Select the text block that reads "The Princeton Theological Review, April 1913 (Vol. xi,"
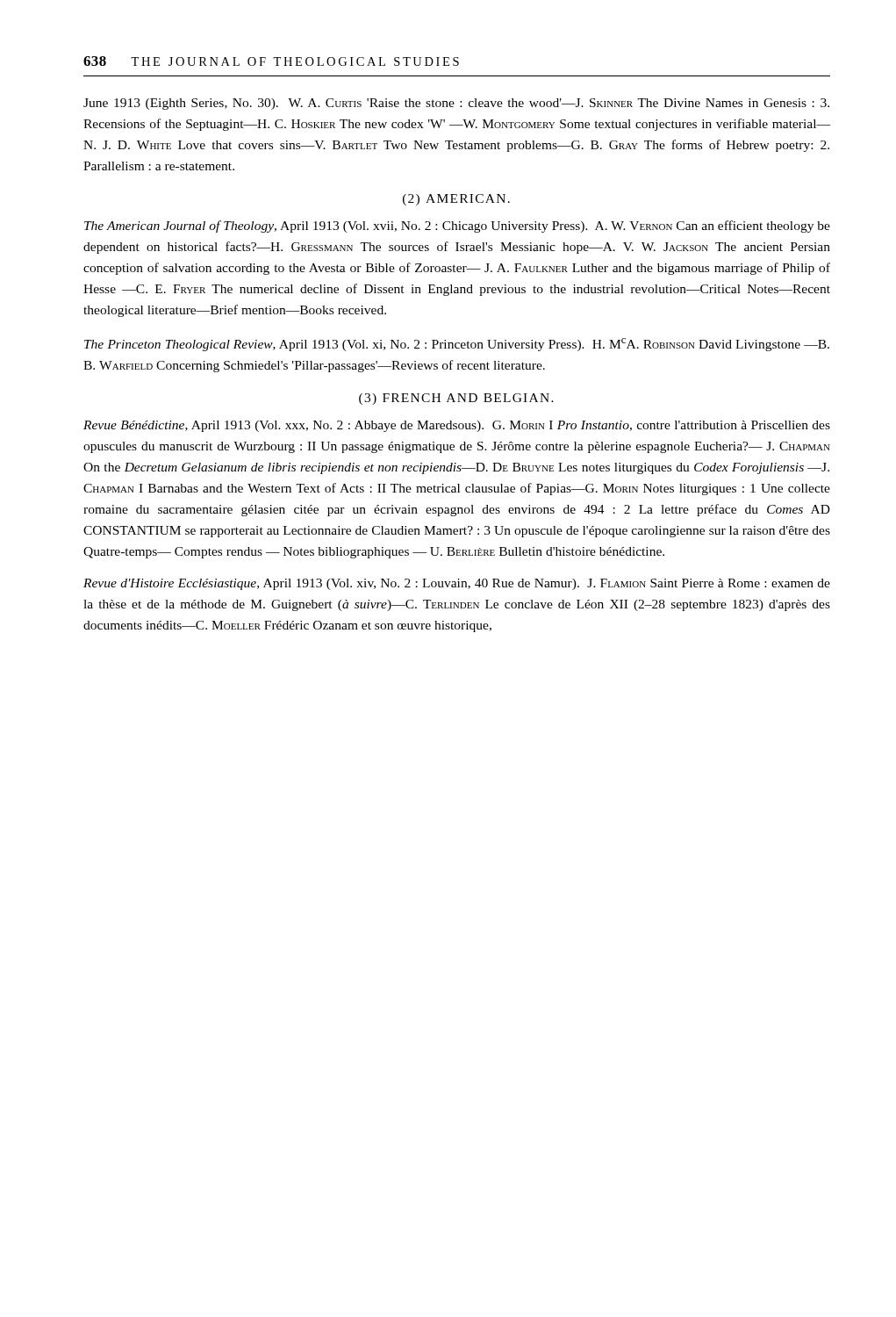This screenshot has width=896, height=1317. (457, 353)
